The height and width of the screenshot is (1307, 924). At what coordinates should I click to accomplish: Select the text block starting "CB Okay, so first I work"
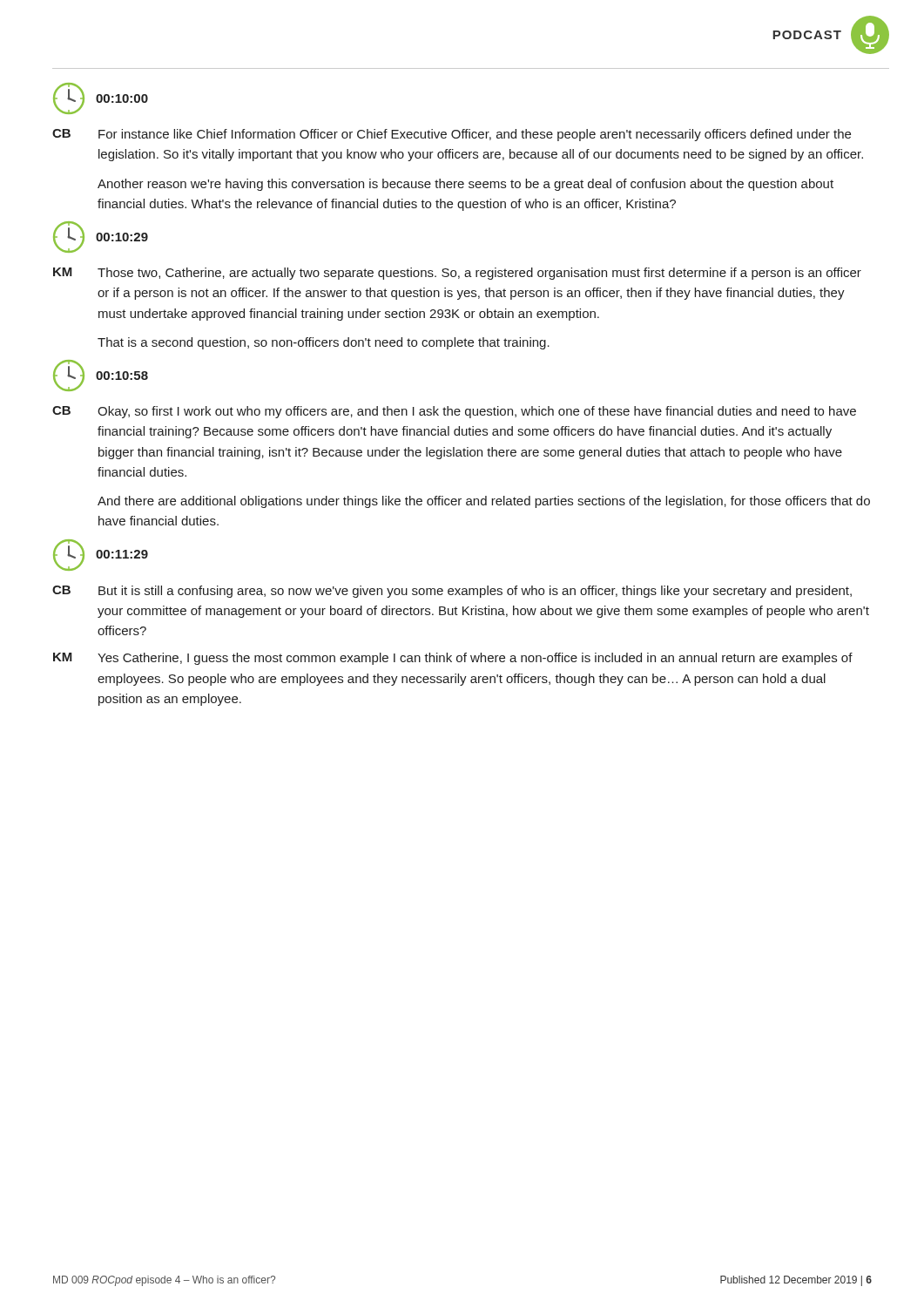click(462, 466)
